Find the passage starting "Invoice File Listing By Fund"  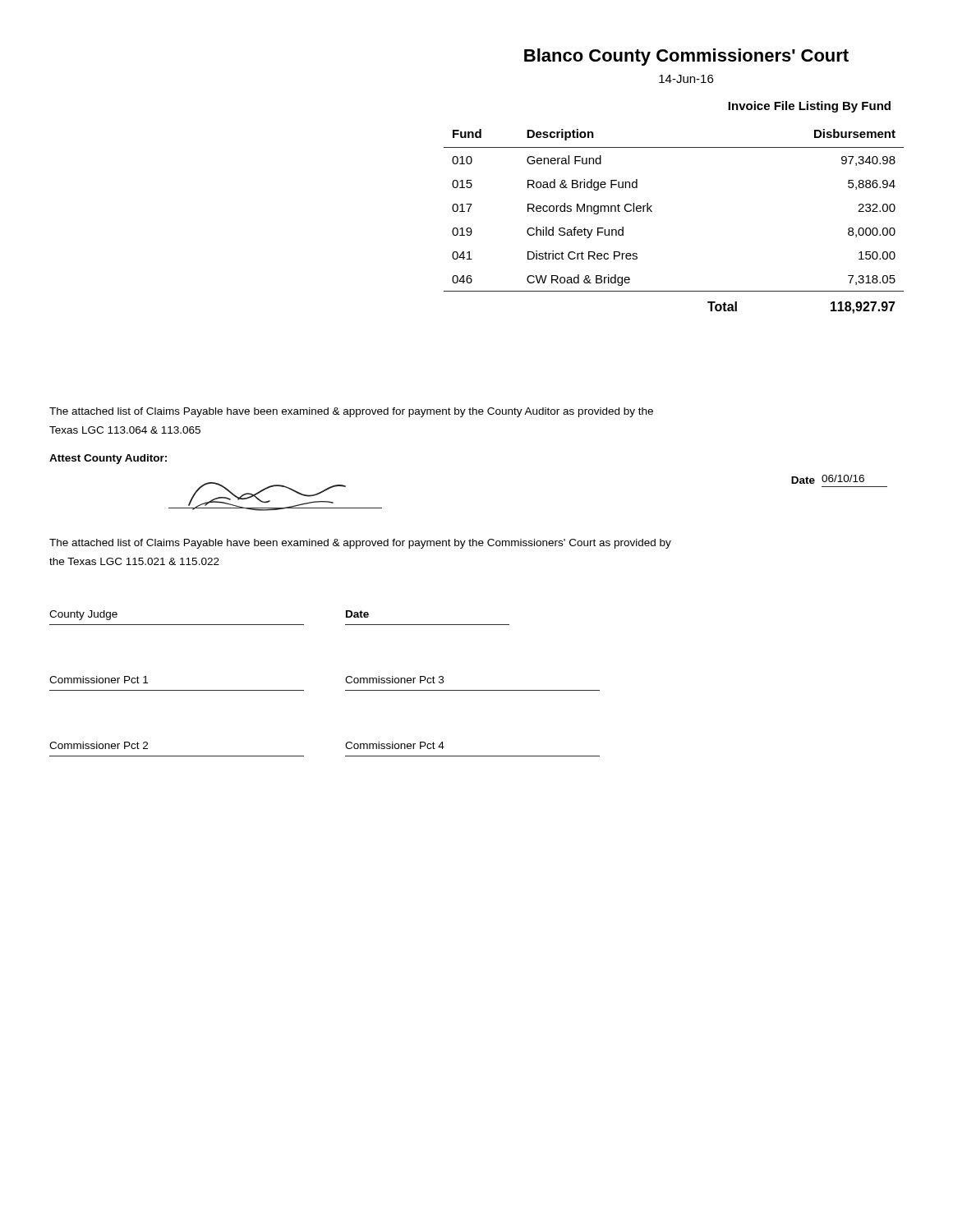810,106
